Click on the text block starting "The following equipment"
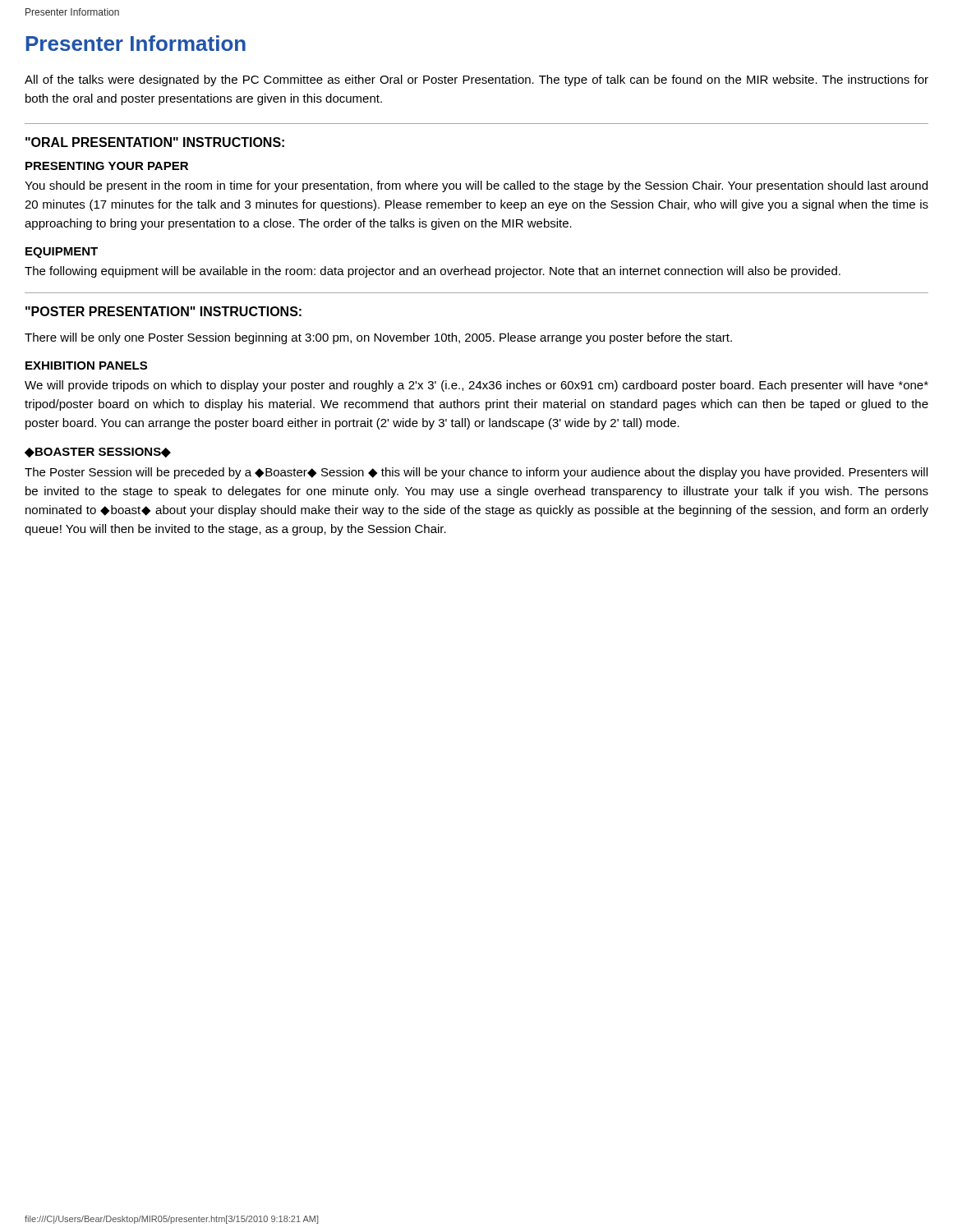 (x=433, y=271)
